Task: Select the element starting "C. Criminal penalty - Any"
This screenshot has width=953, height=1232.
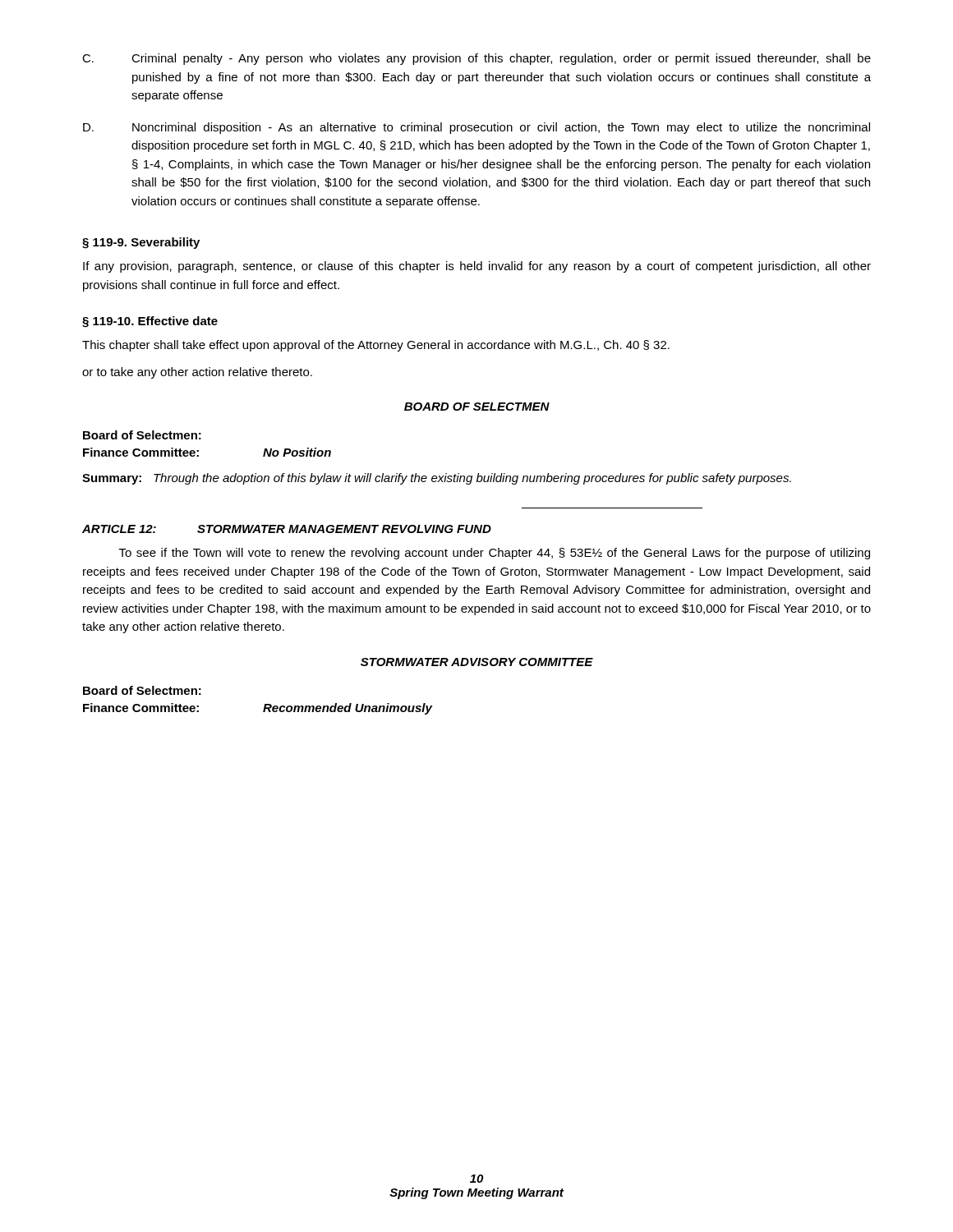Action: click(476, 77)
